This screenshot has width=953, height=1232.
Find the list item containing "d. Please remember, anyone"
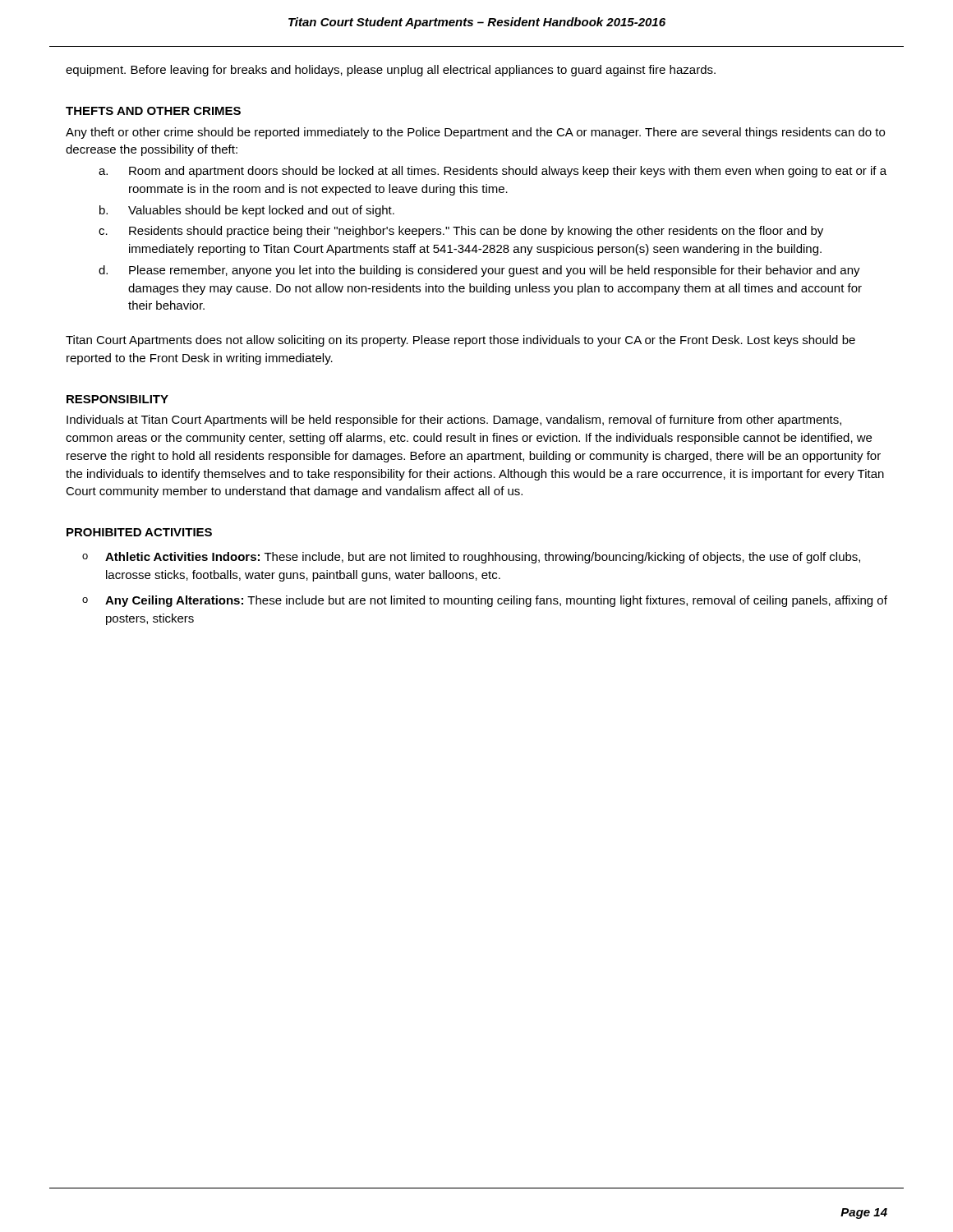click(476, 288)
